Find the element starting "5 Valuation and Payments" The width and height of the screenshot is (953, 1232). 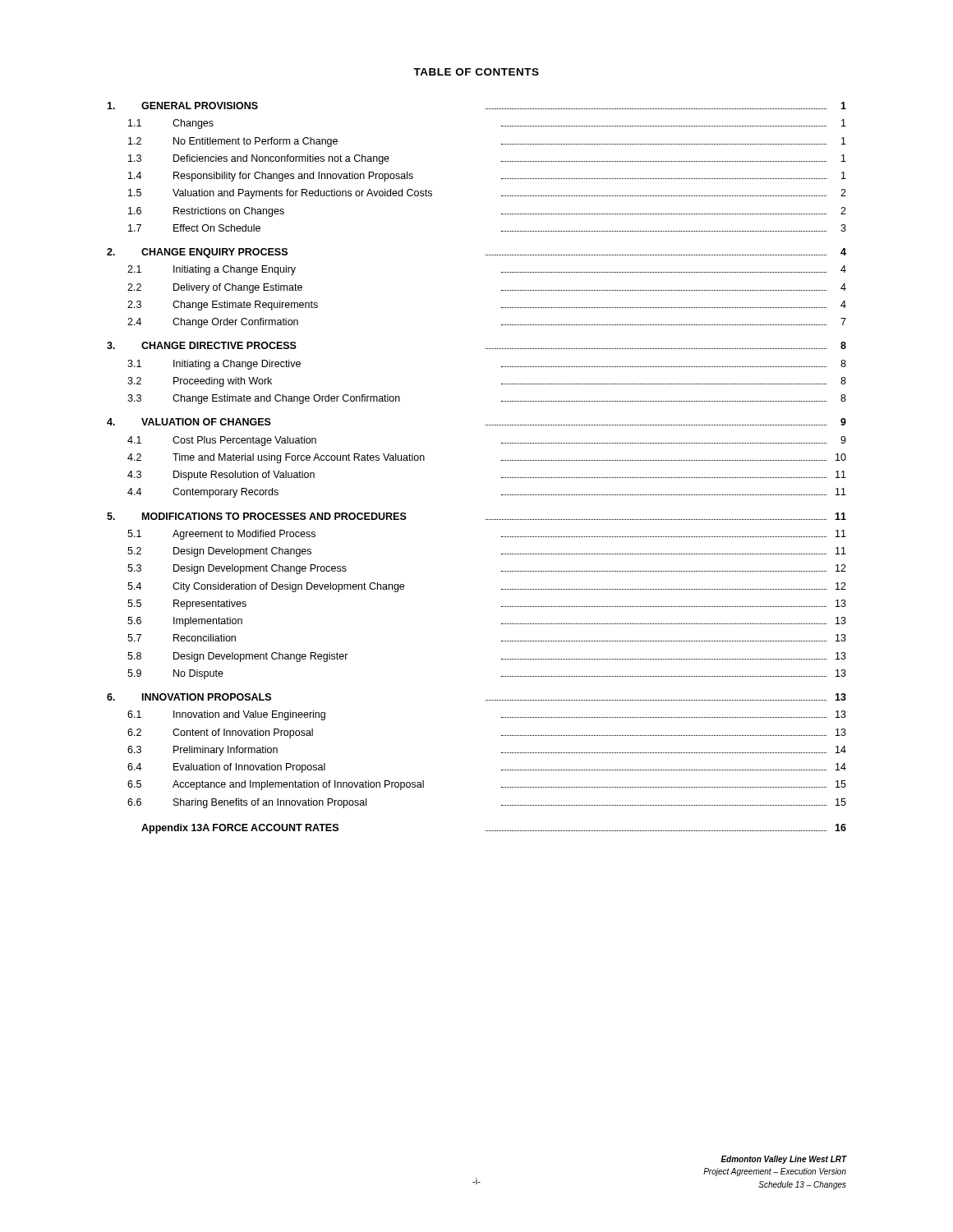pos(305,193)
